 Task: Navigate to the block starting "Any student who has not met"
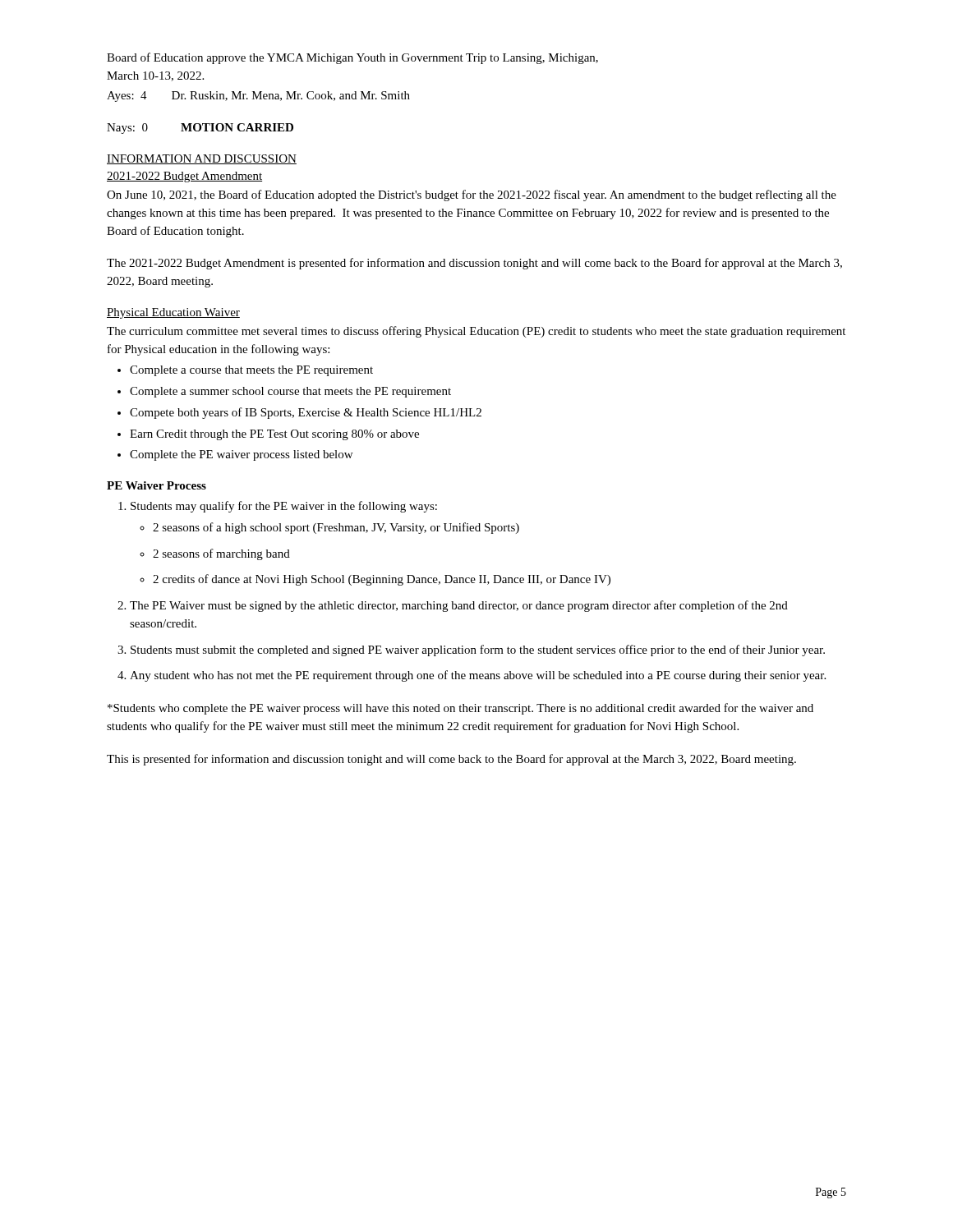[x=476, y=676]
